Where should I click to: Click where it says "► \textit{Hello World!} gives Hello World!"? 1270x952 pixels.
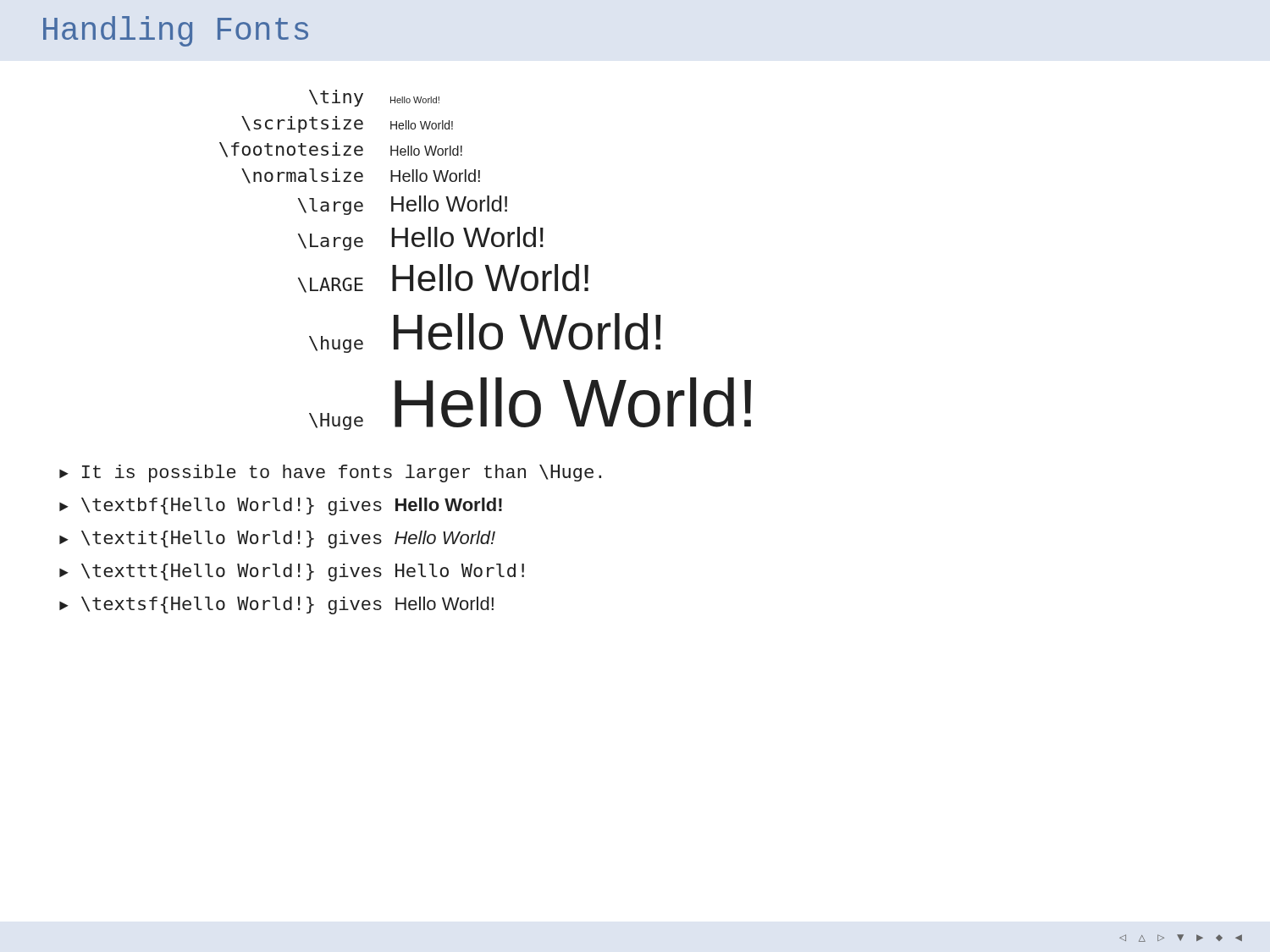pos(277,539)
